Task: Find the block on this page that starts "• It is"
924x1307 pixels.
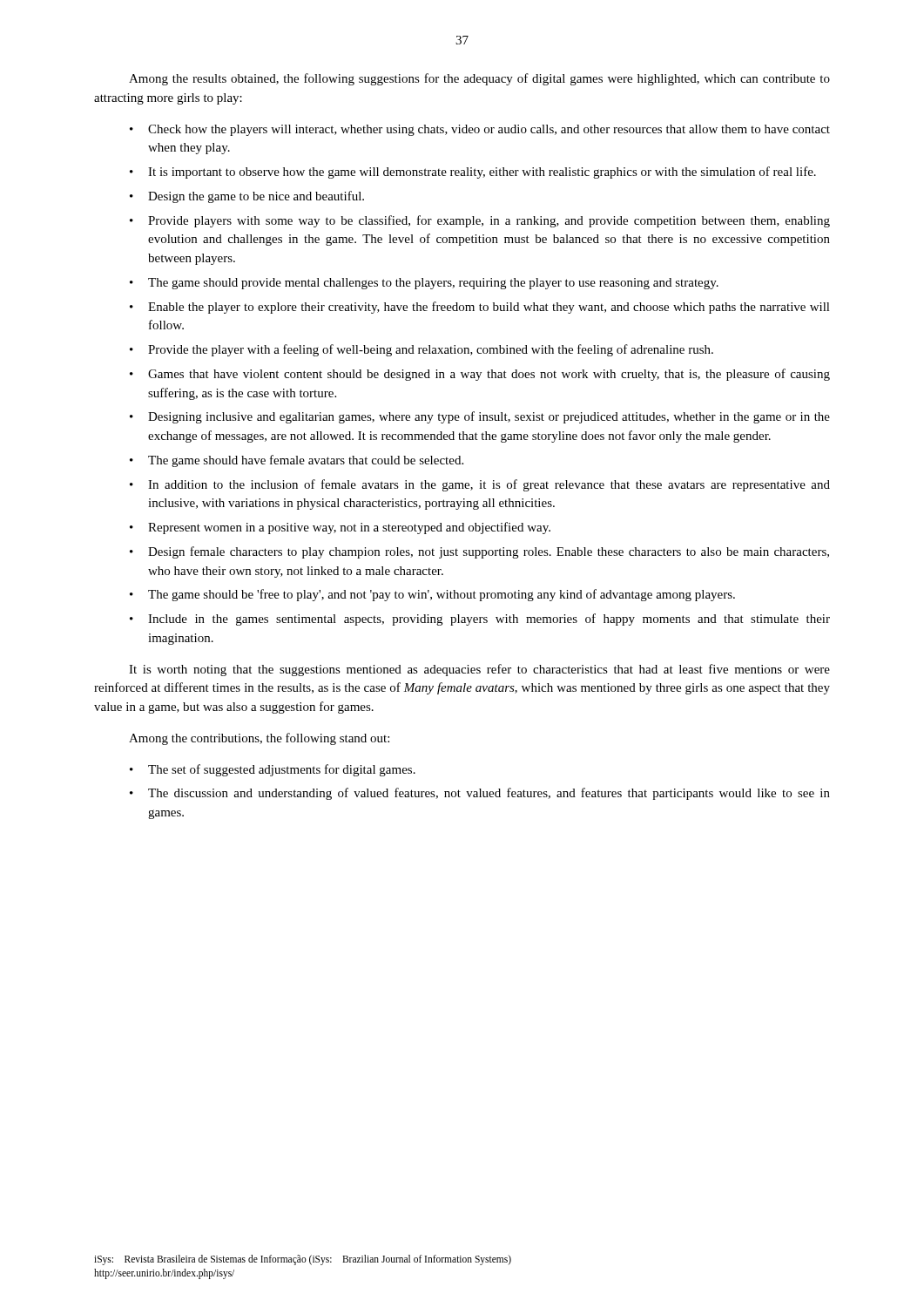Action: 479,172
